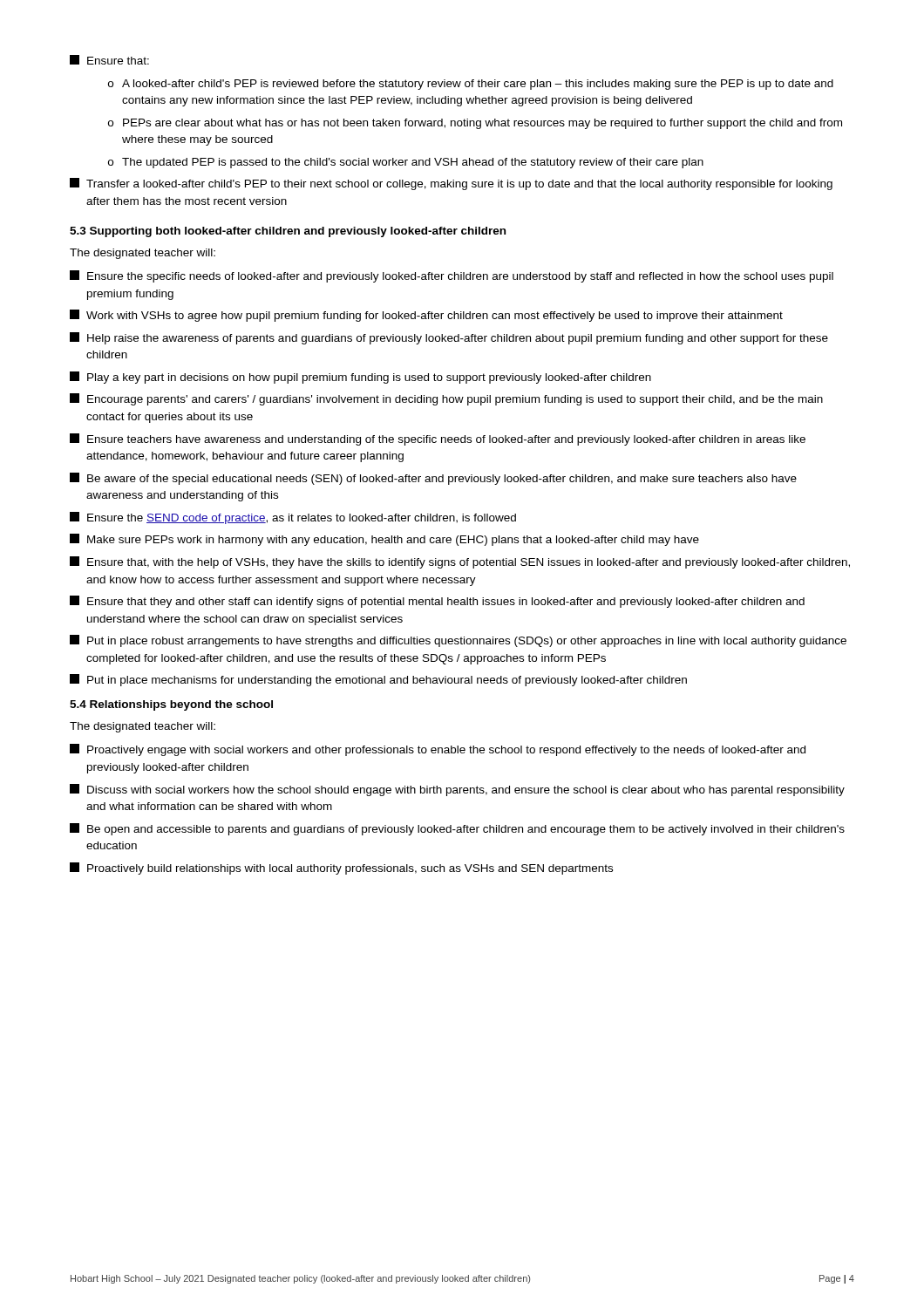Locate the block of text that opens with "Ensure that, with the help of"

[462, 571]
